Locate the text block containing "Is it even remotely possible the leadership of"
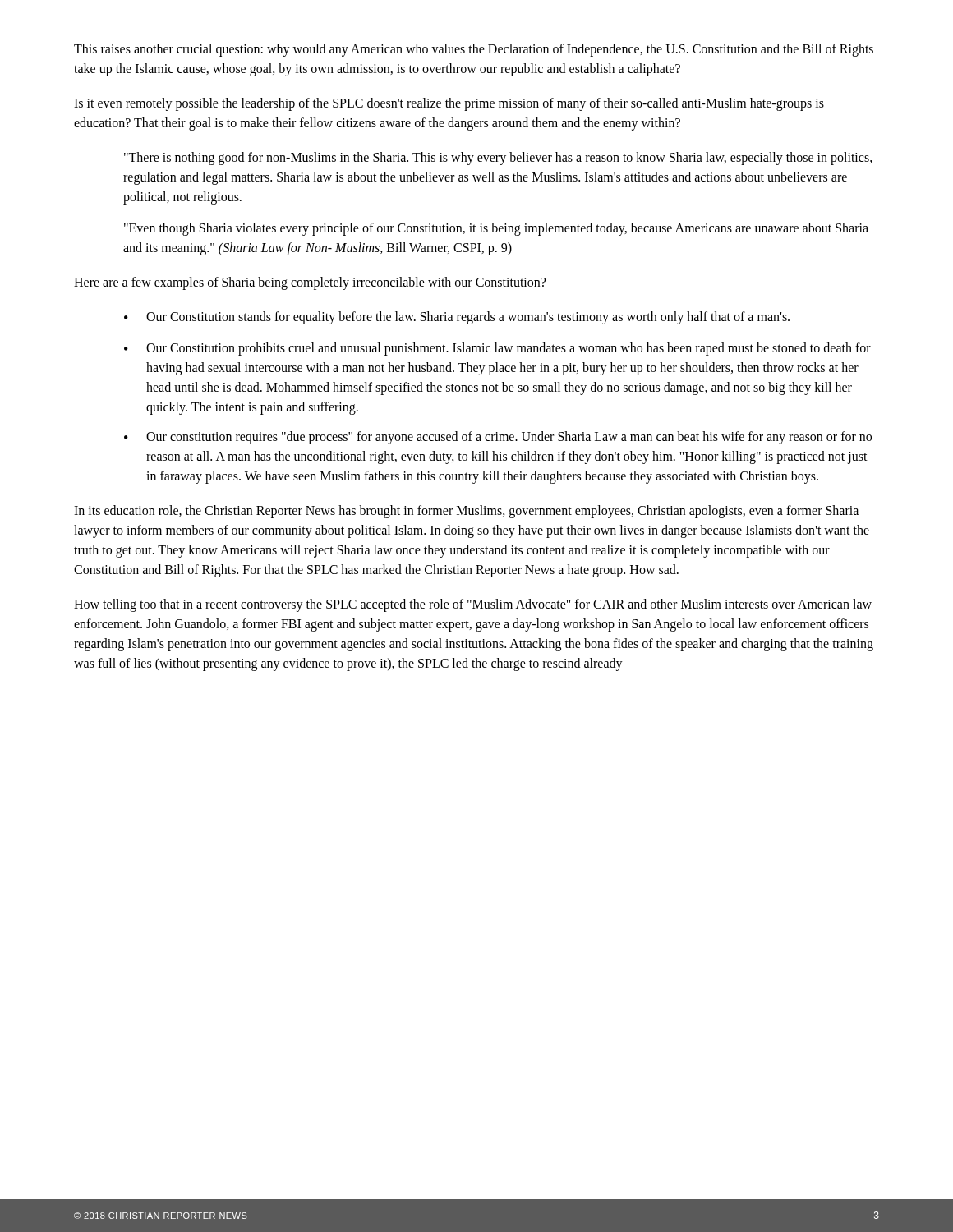The width and height of the screenshot is (953, 1232). pos(449,113)
